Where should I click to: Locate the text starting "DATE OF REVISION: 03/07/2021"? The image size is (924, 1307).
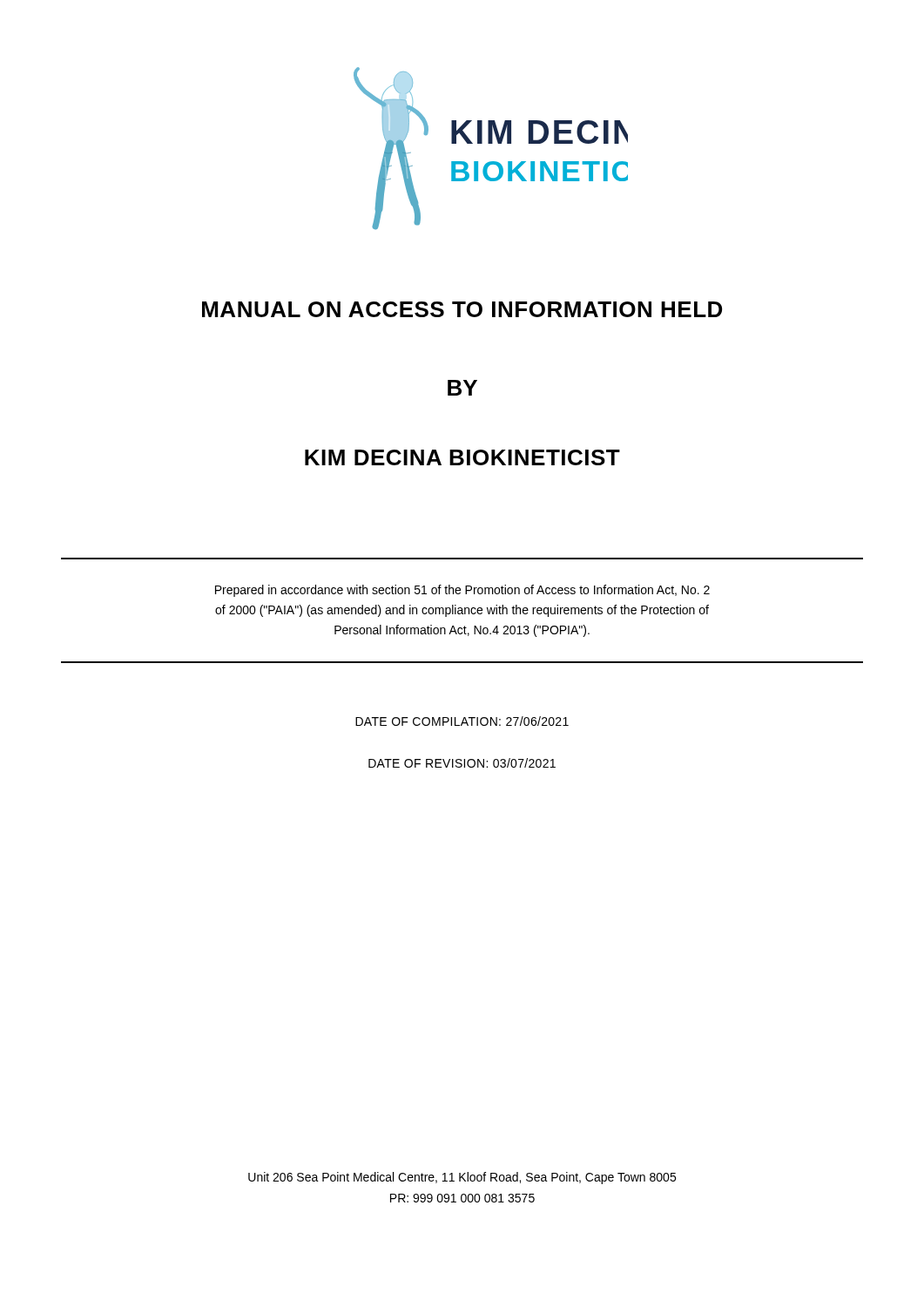pyautogui.click(x=462, y=763)
